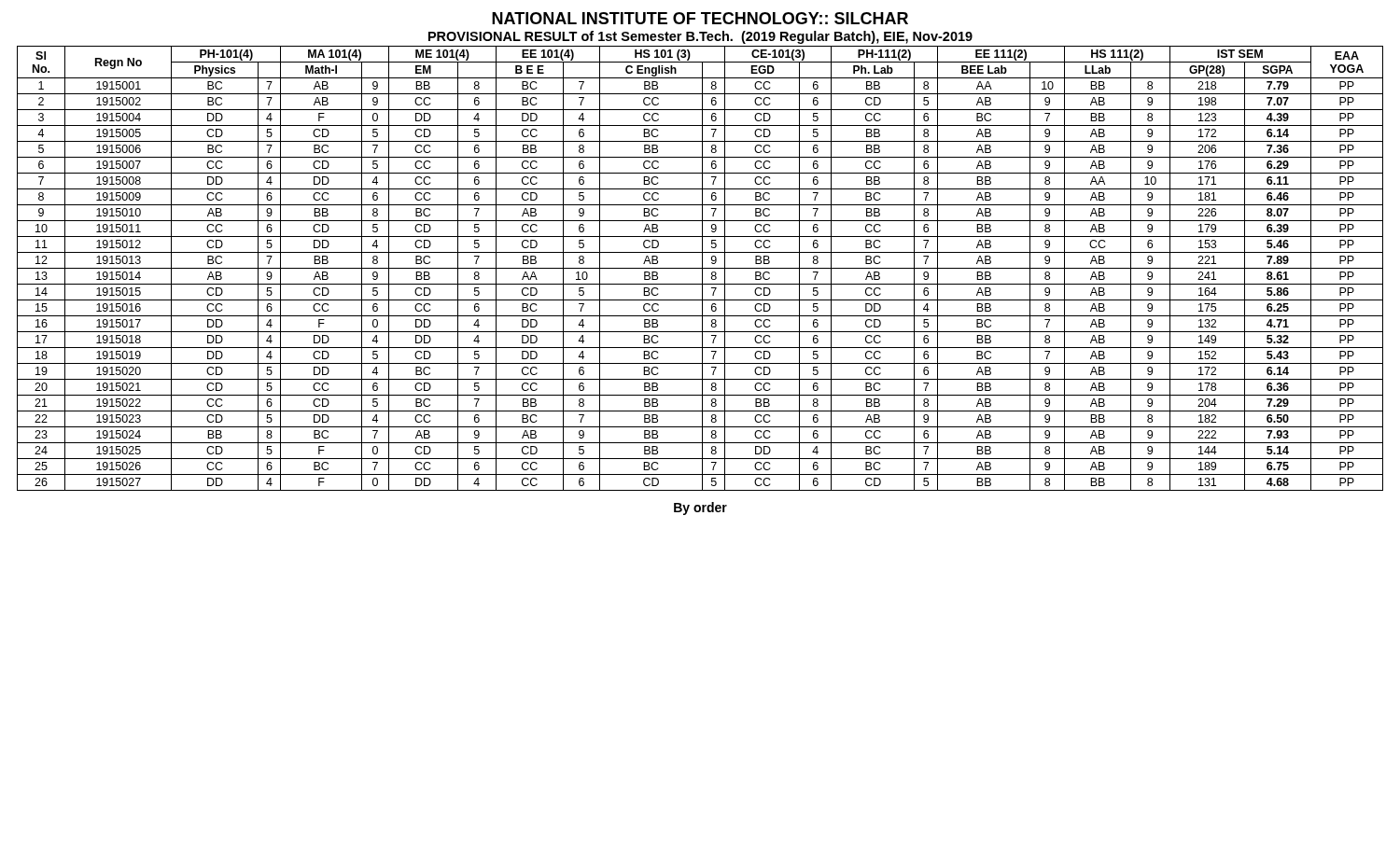Point to the region starting "By order"

700,508
